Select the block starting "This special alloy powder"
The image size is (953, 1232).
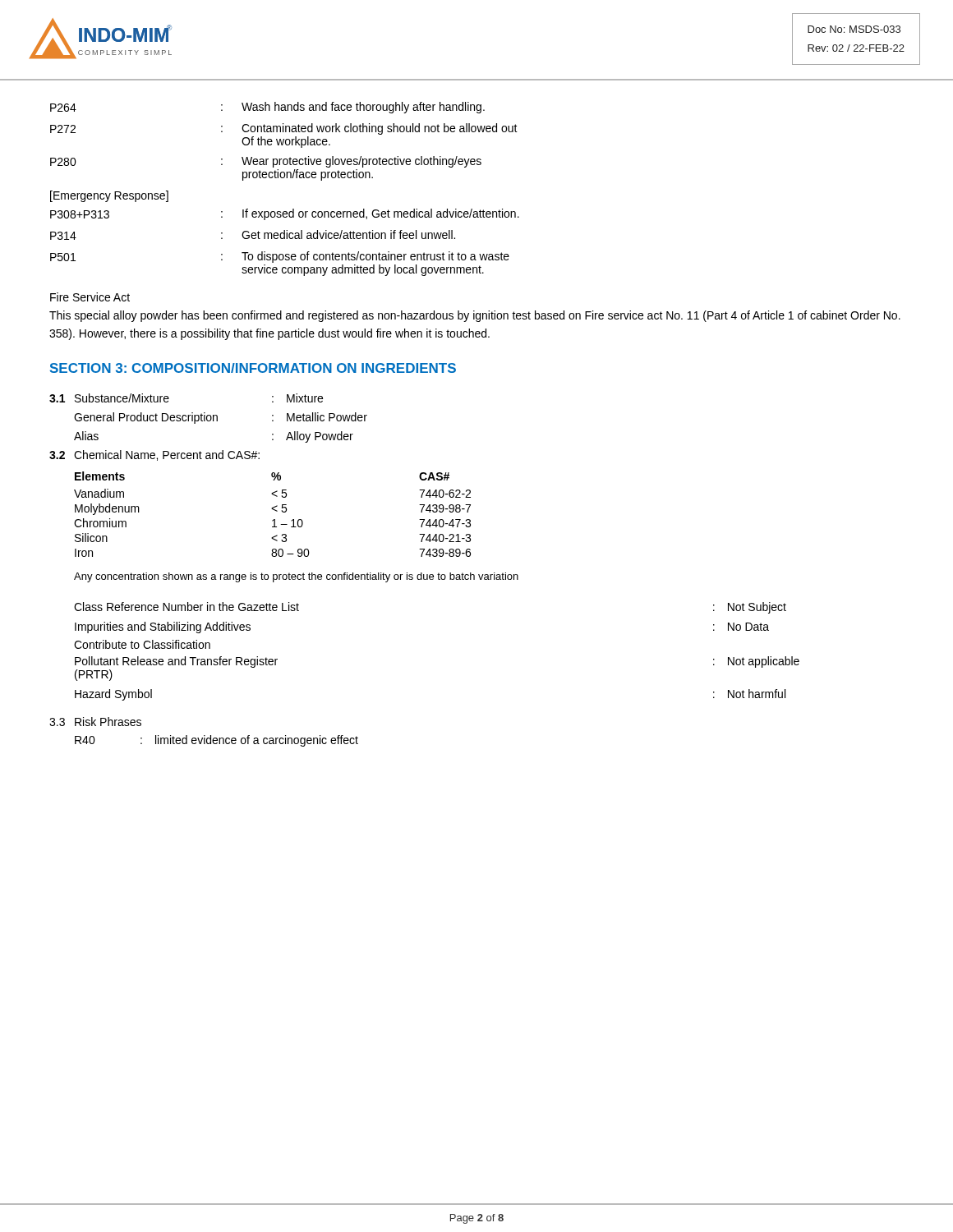(x=475, y=324)
